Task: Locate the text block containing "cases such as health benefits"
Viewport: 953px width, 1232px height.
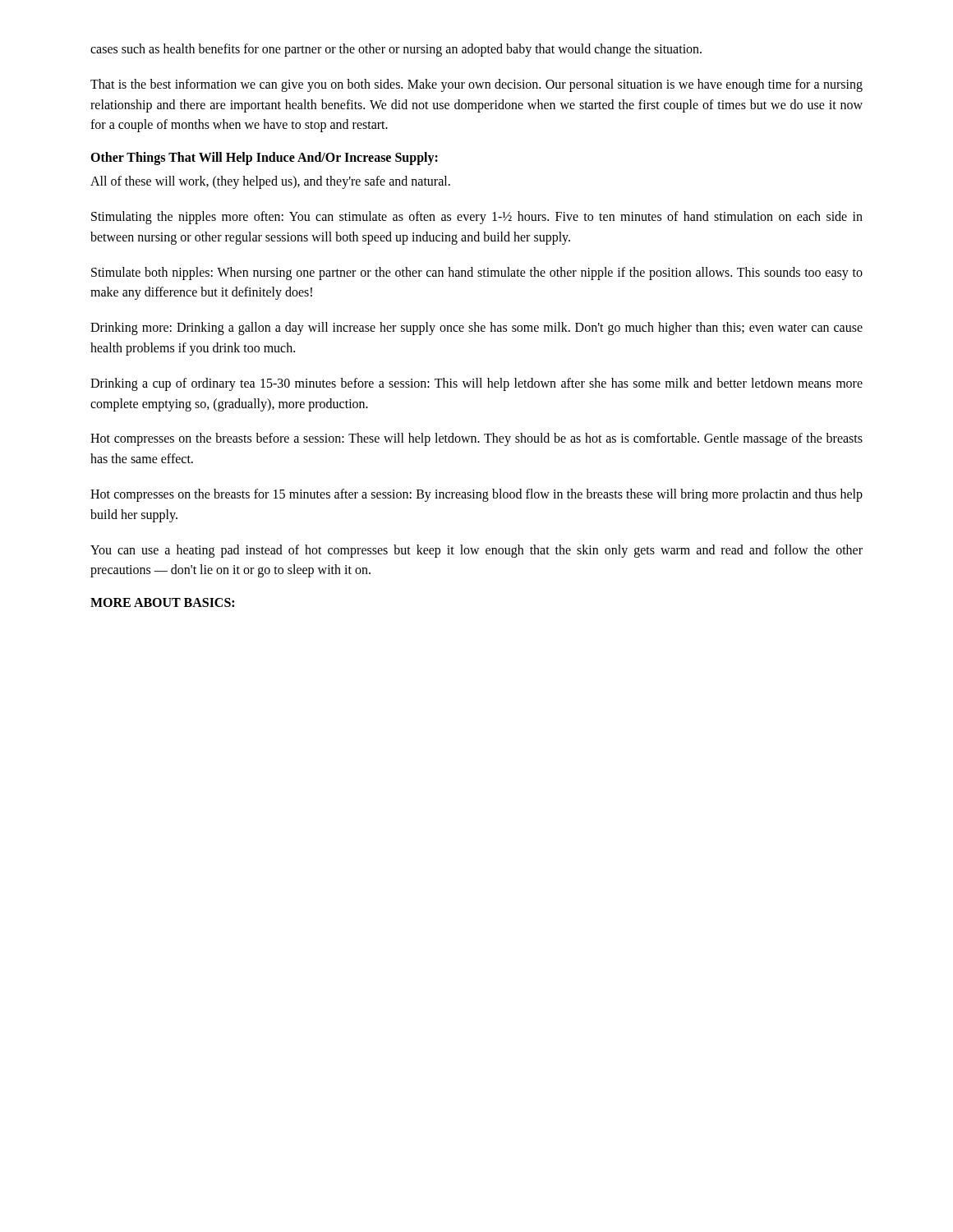Action: pyautogui.click(x=396, y=49)
